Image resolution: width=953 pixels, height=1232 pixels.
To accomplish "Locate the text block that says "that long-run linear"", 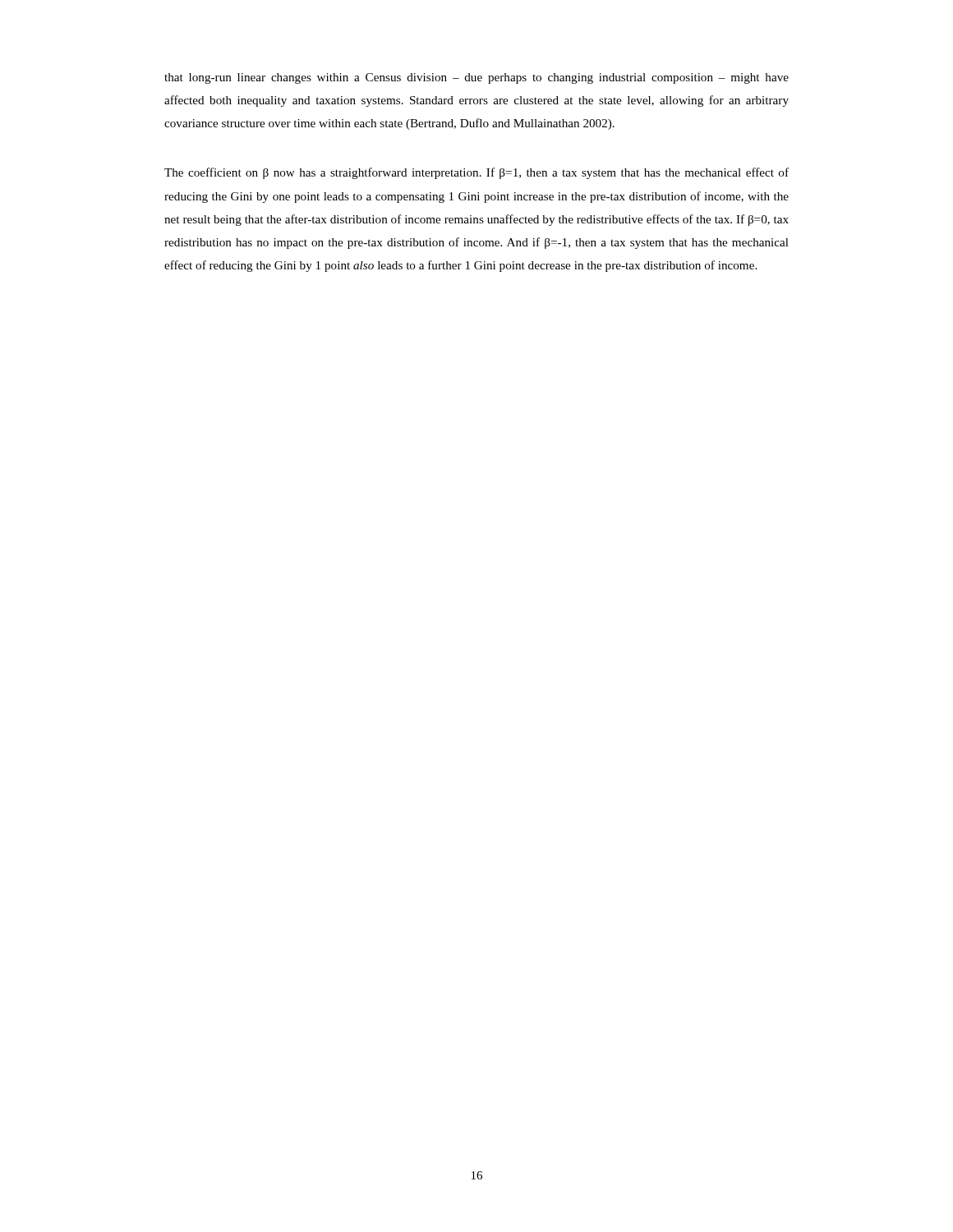I will (476, 100).
